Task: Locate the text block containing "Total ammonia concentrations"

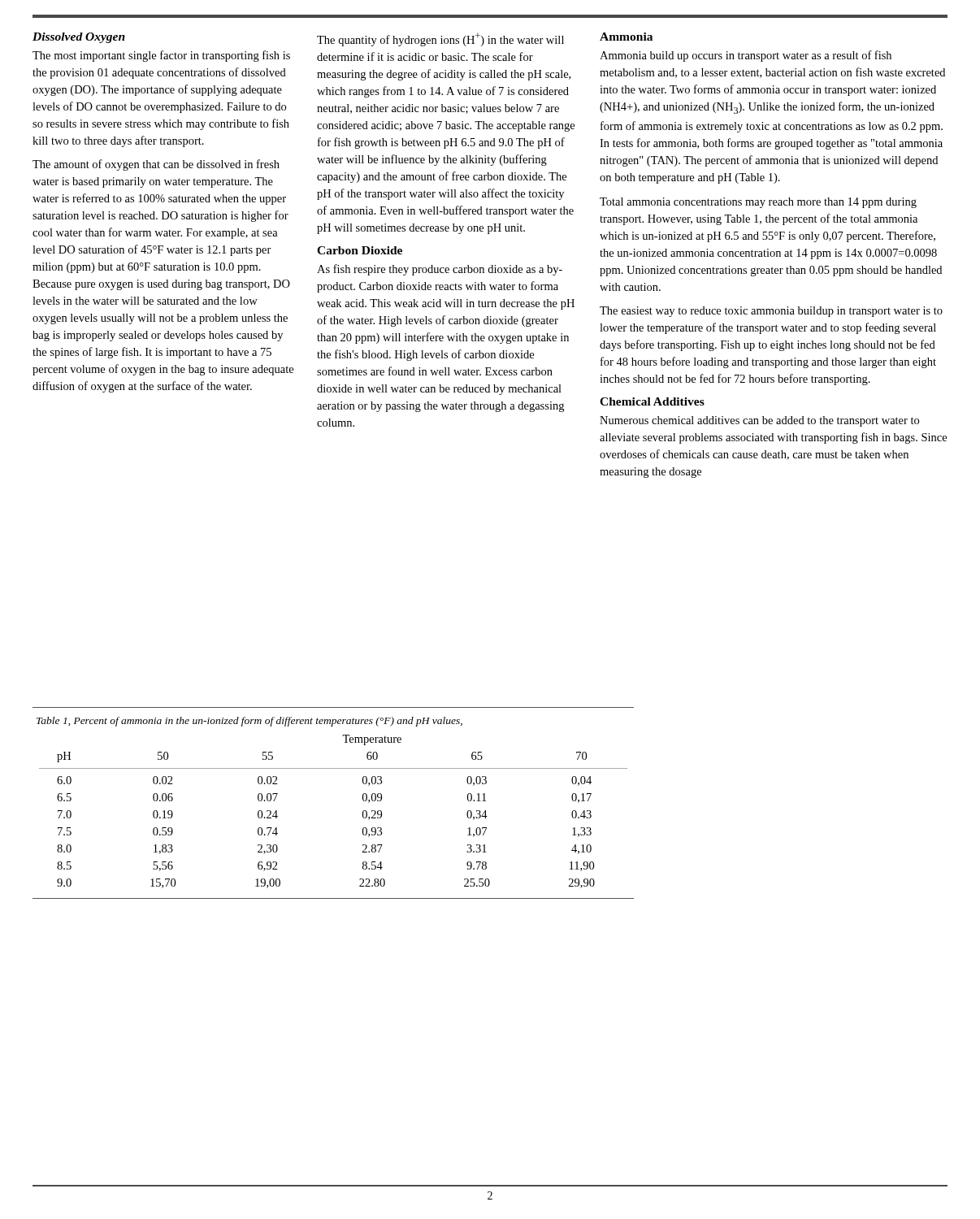Action: tap(771, 244)
